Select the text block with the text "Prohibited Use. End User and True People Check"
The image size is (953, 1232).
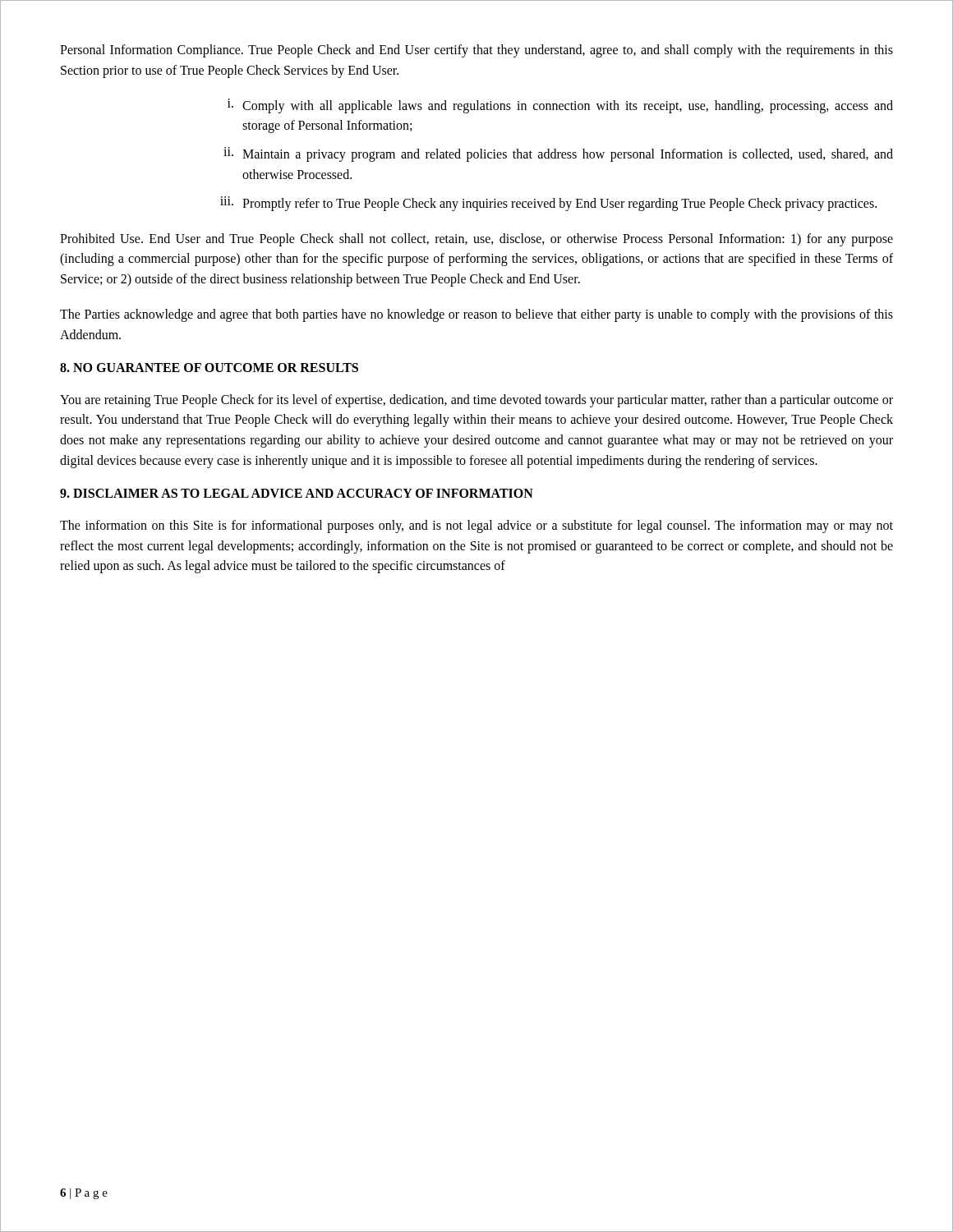click(476, 259)
